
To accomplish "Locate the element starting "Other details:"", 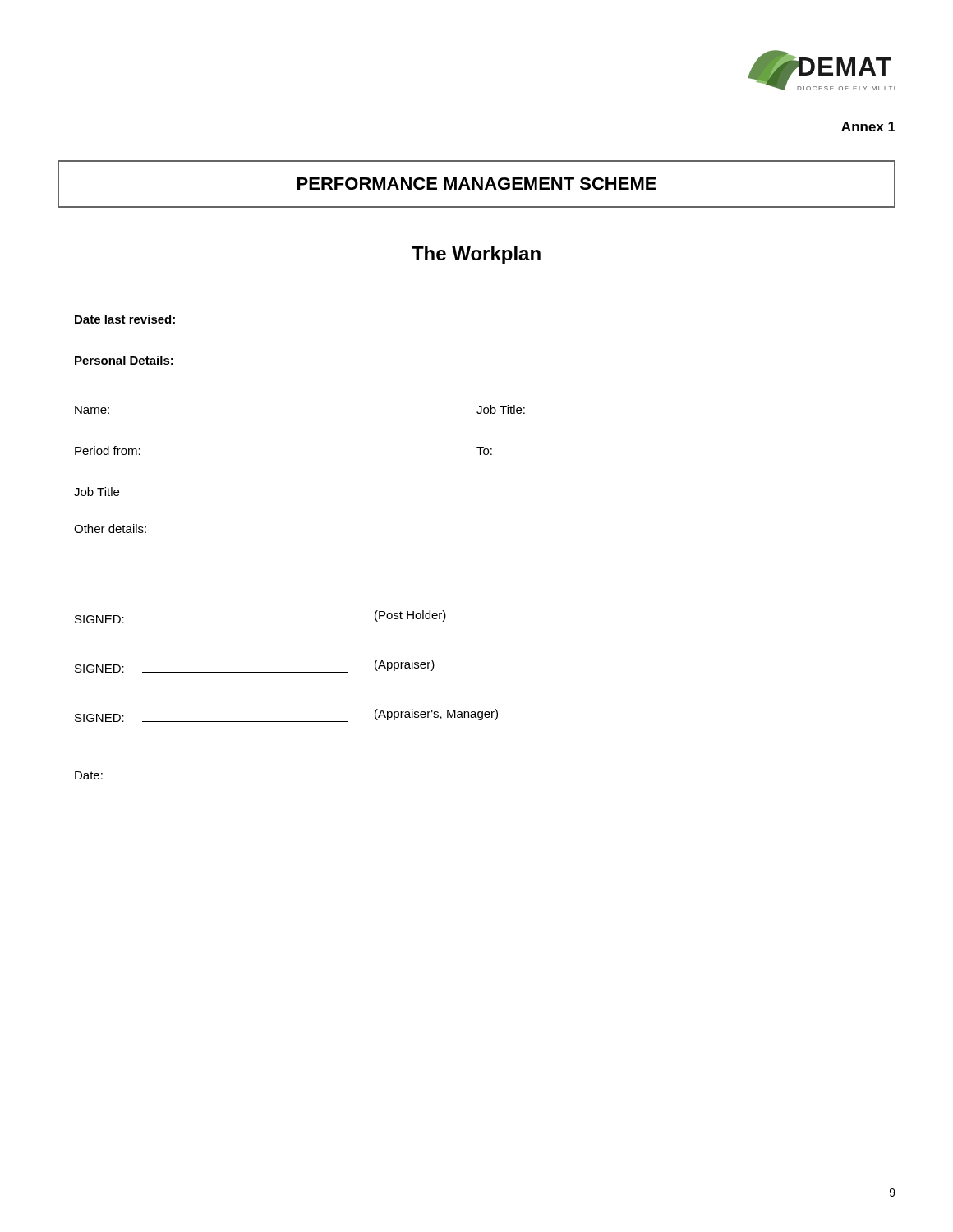I will 111,529.
